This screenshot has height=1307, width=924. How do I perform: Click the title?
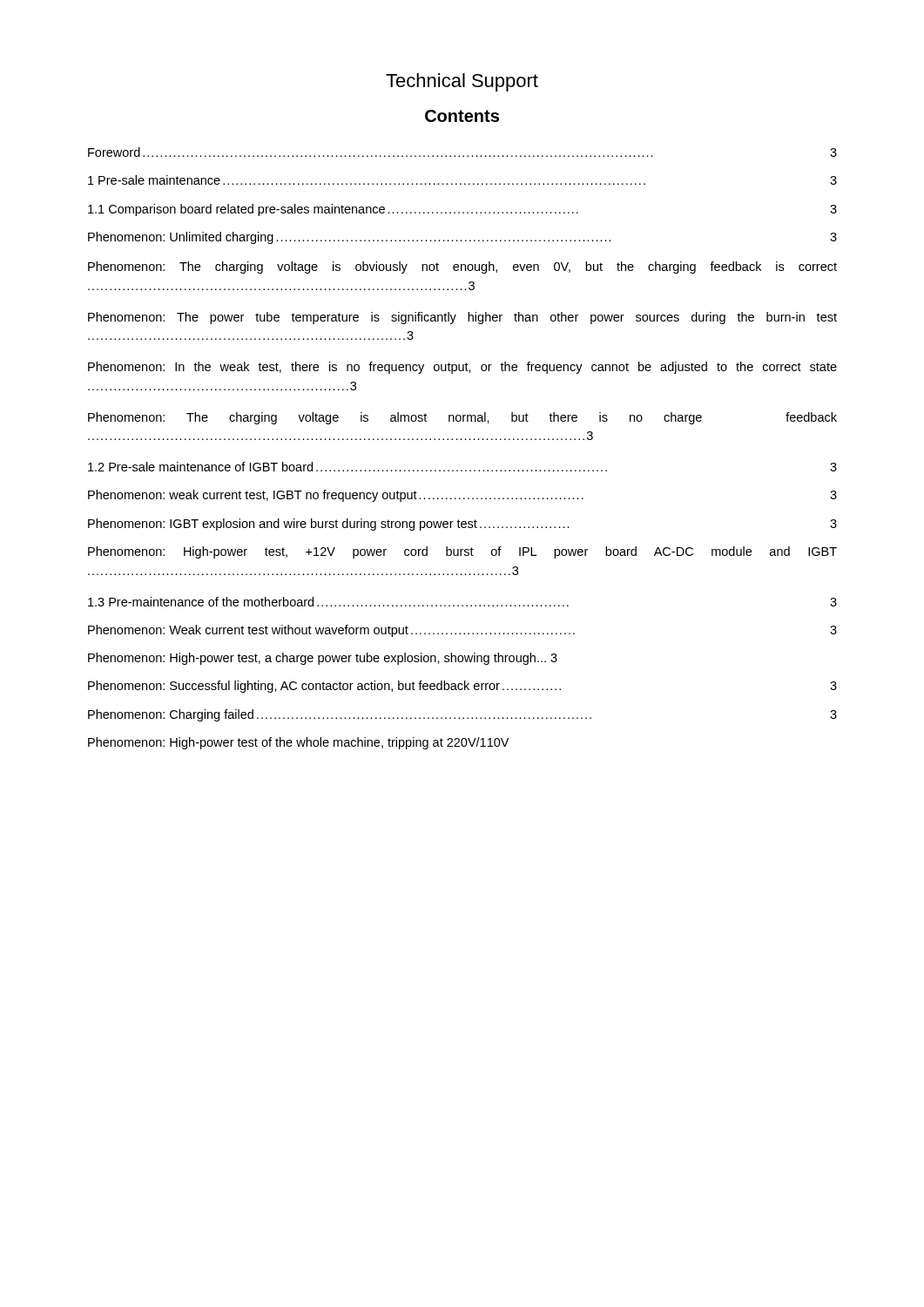coord(462,81)
